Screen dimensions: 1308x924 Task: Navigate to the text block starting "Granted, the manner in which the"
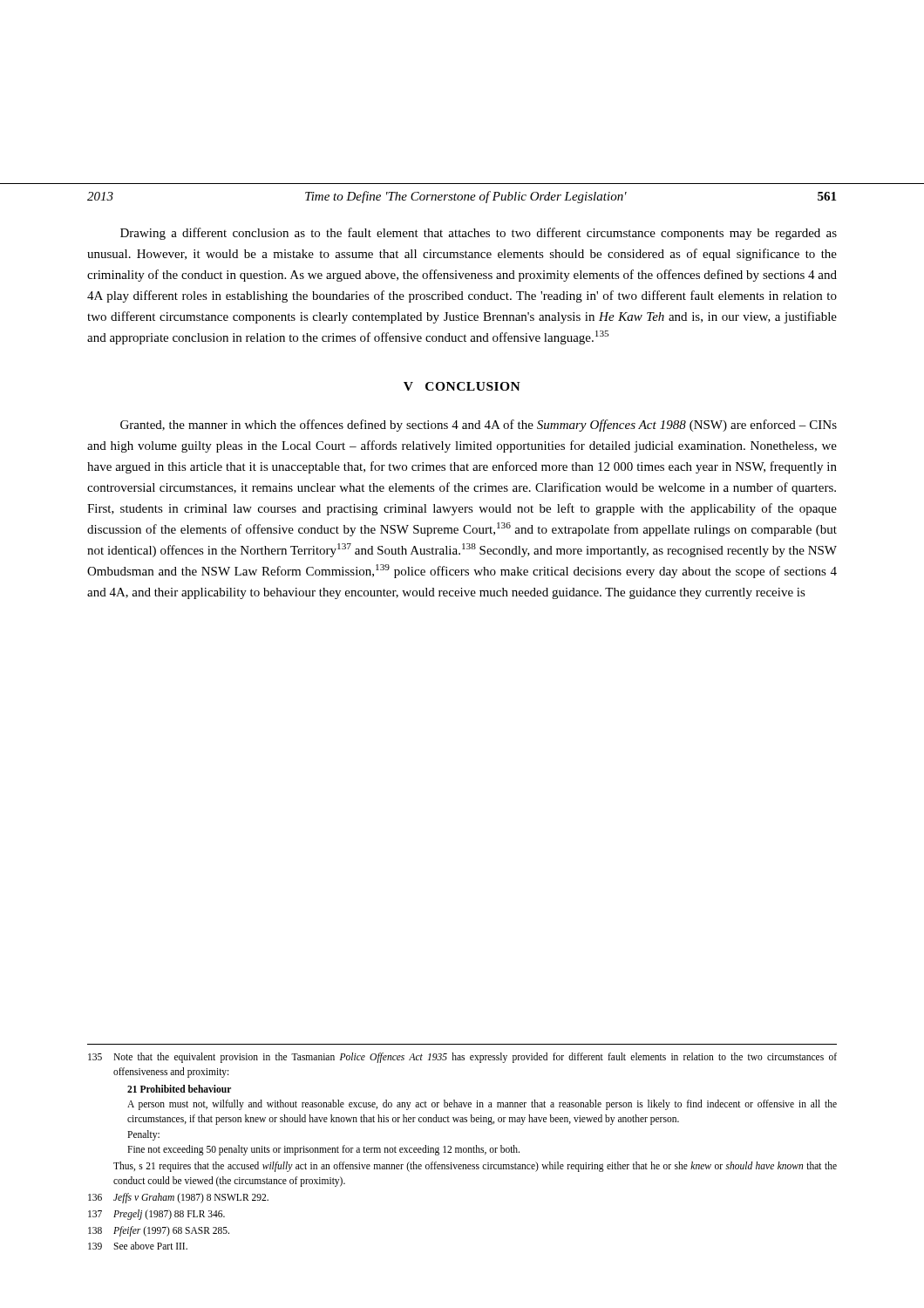tap(462, 508)
